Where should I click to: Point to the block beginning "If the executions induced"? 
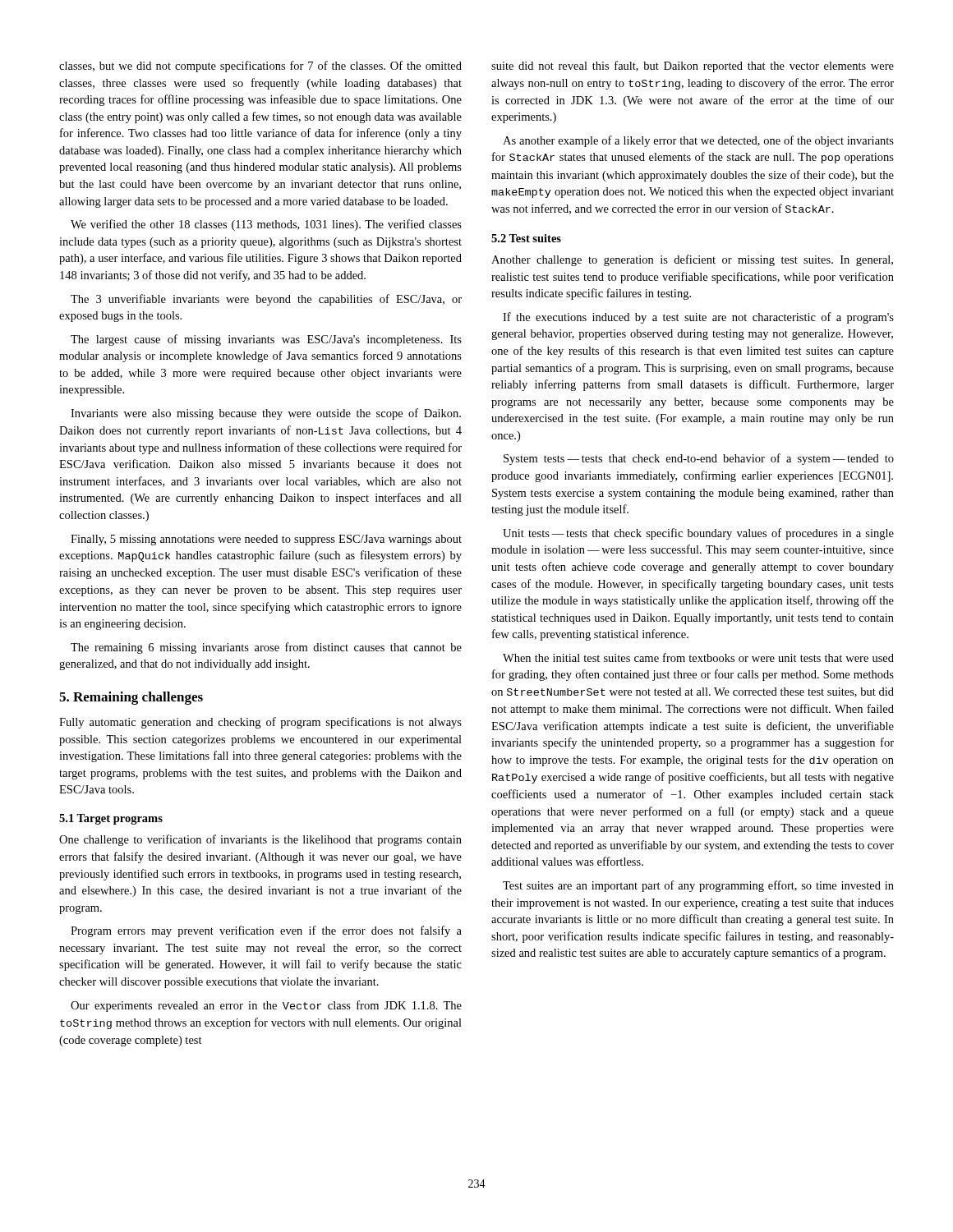[x=693, y=376]
